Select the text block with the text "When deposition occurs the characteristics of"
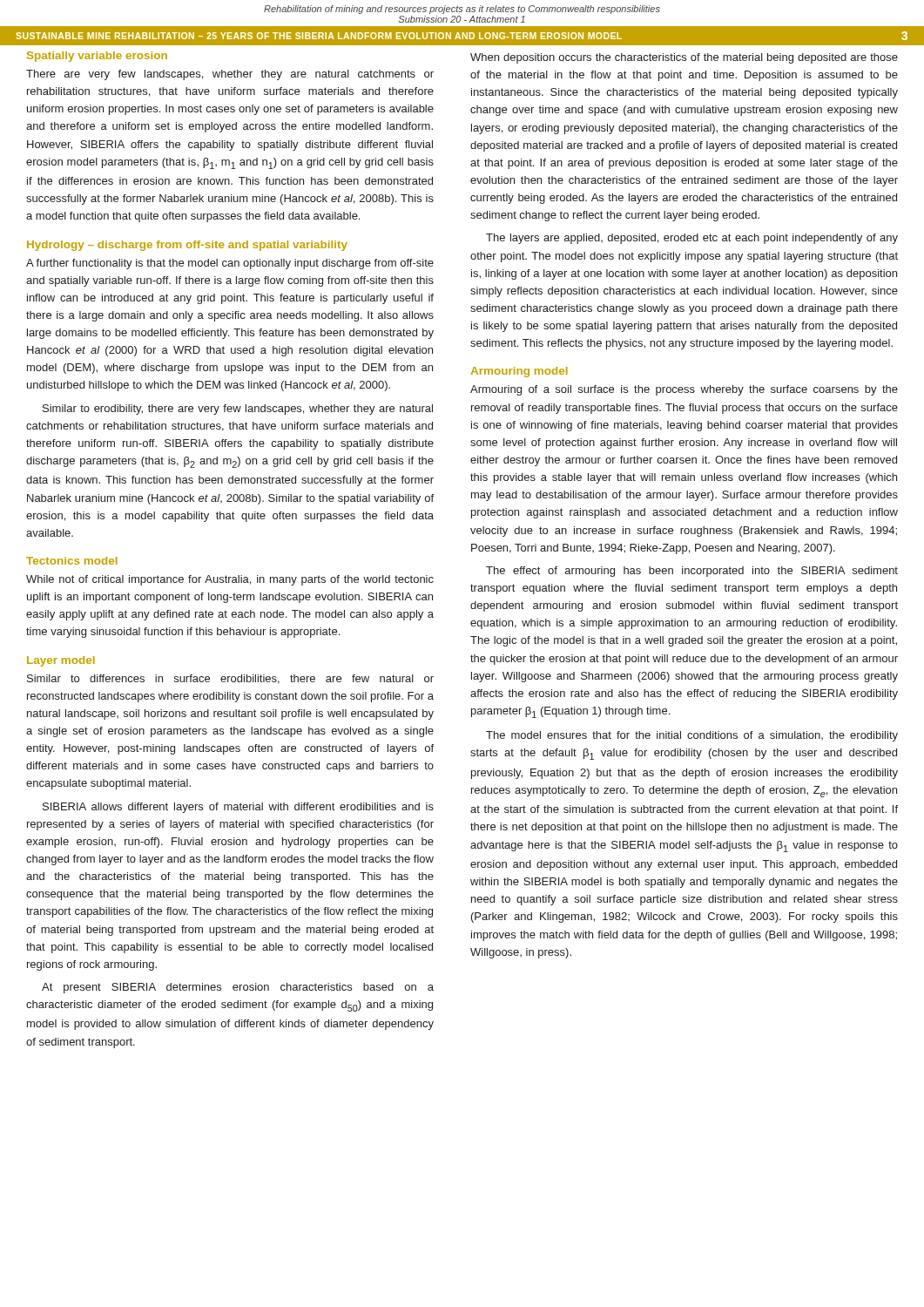This screenshot has width=924, height=1307. pos(684,137)
